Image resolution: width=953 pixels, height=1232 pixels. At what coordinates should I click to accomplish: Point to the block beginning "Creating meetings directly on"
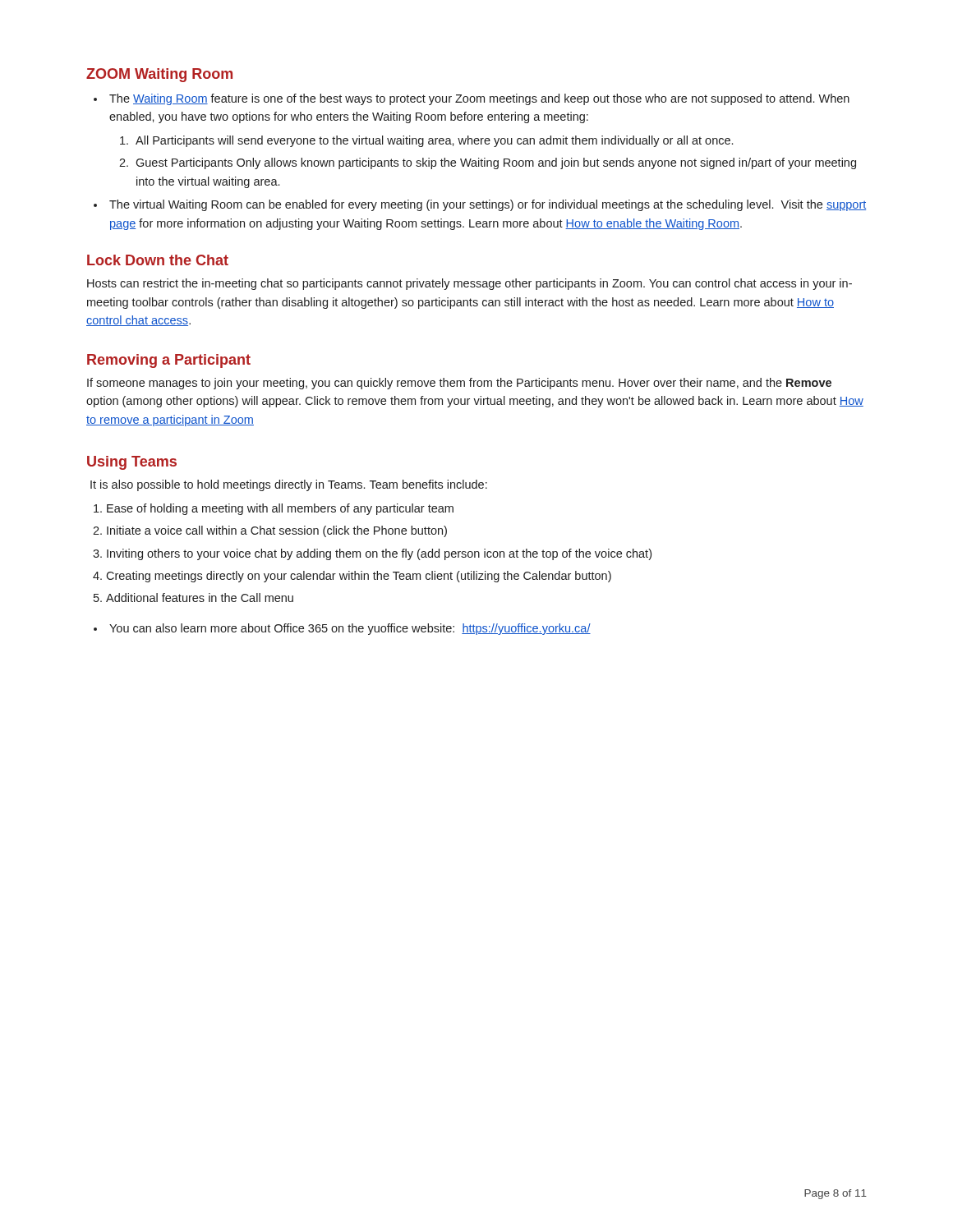tap(359, 576)
